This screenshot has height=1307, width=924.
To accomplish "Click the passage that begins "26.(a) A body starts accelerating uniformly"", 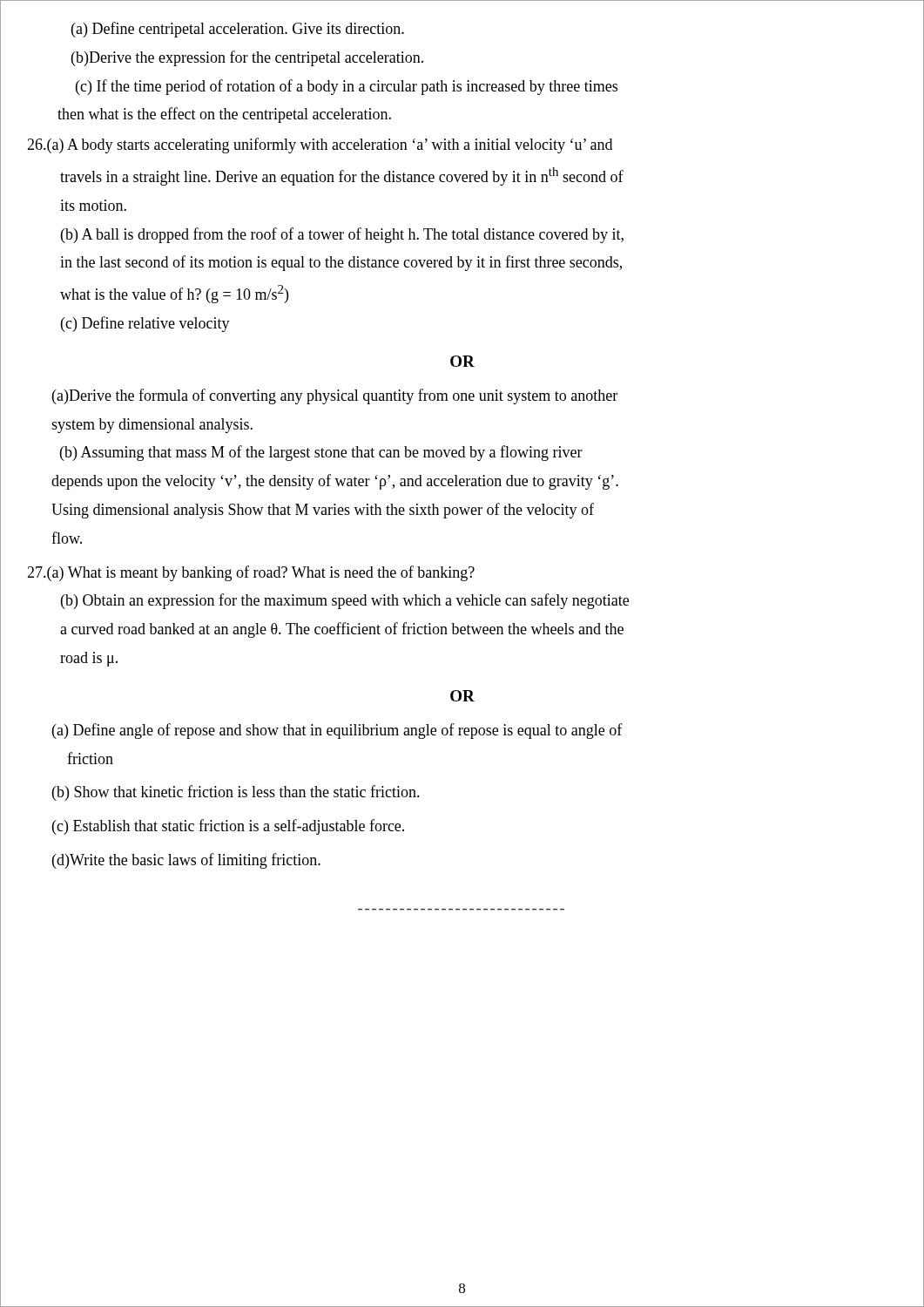I will tap(462, 176).
